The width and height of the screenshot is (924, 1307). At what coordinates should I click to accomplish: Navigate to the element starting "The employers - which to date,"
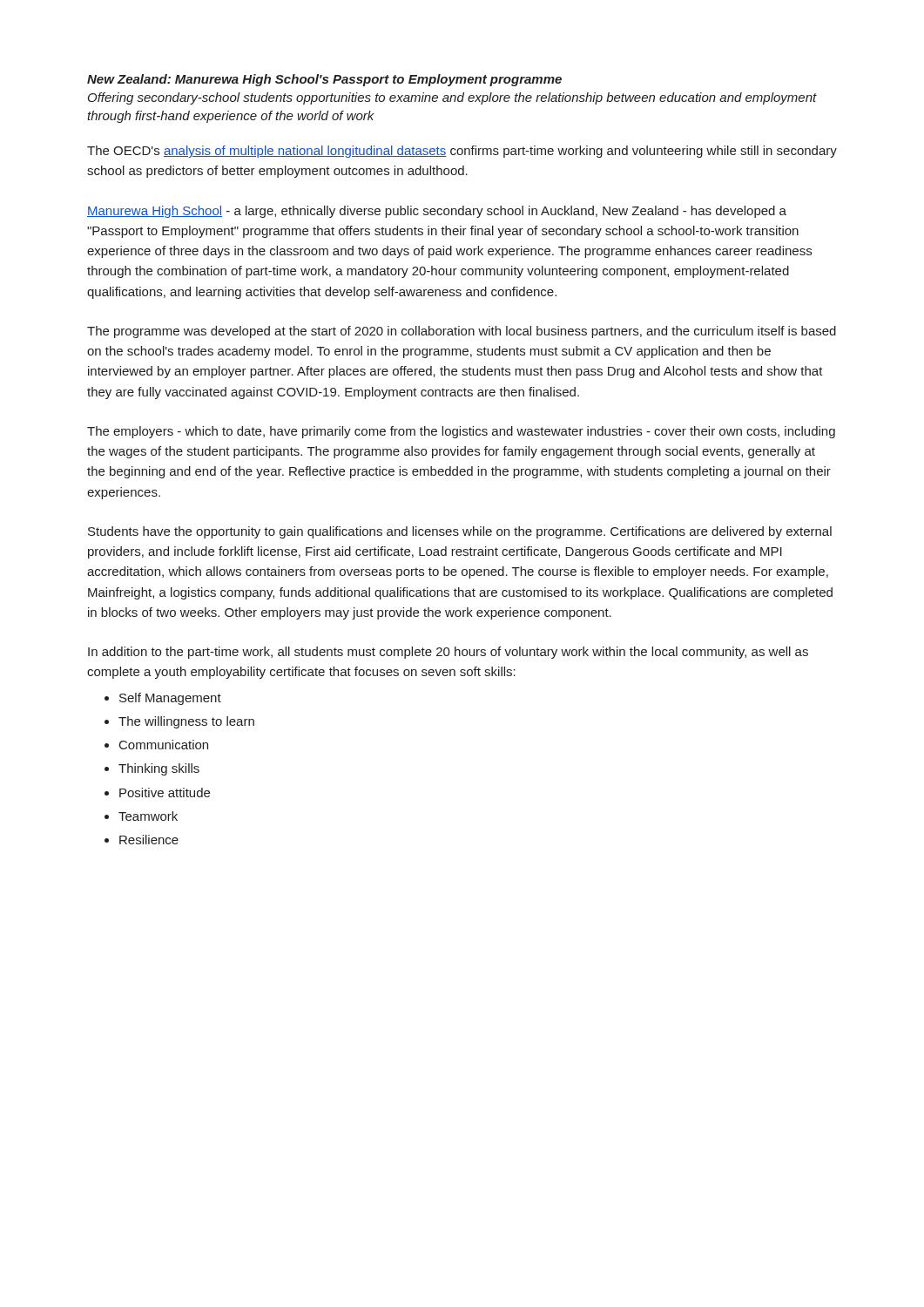tap(461, 461)
